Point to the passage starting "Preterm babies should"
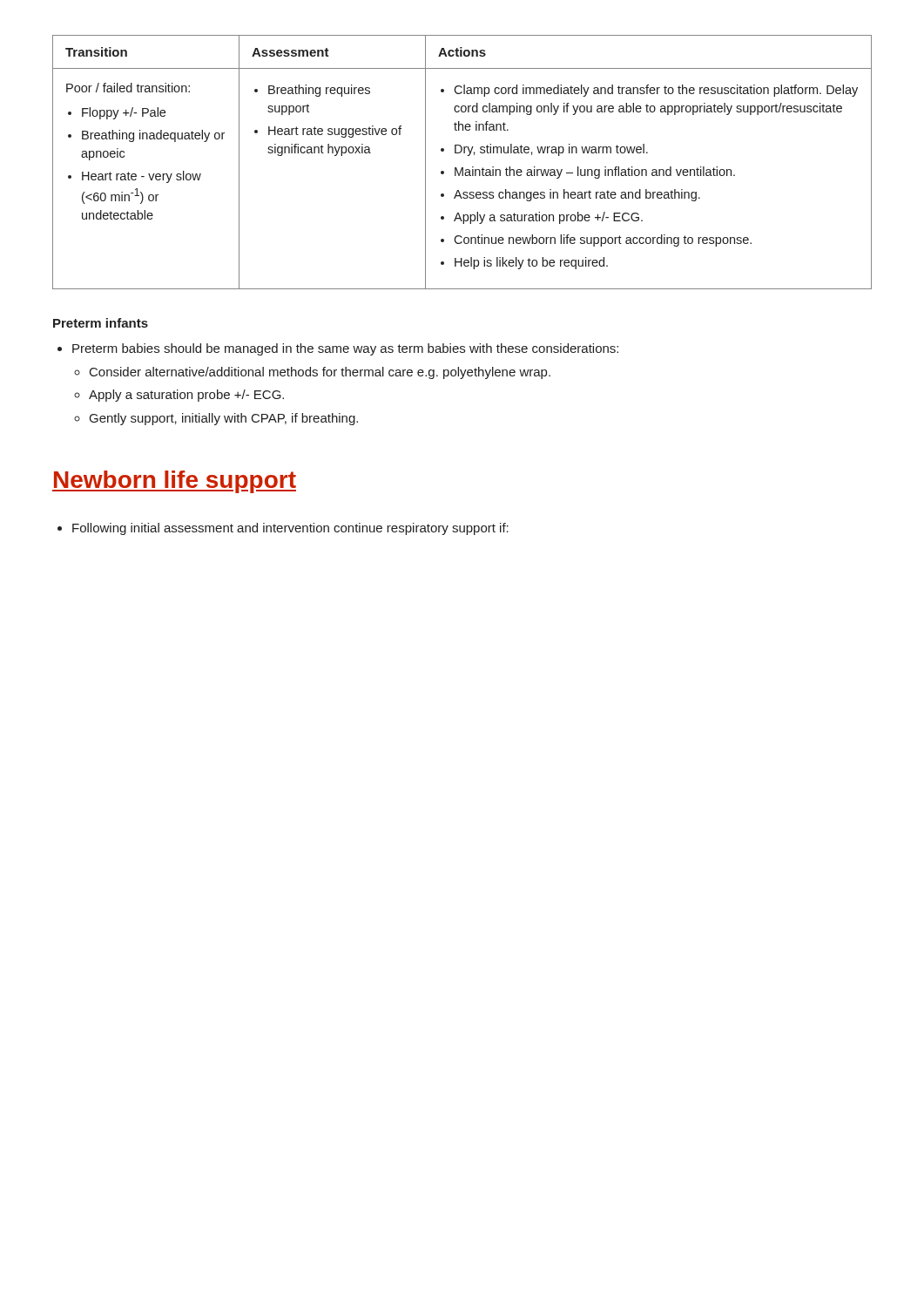This screenshot has height=1307, width=924. tap(462, 383)
